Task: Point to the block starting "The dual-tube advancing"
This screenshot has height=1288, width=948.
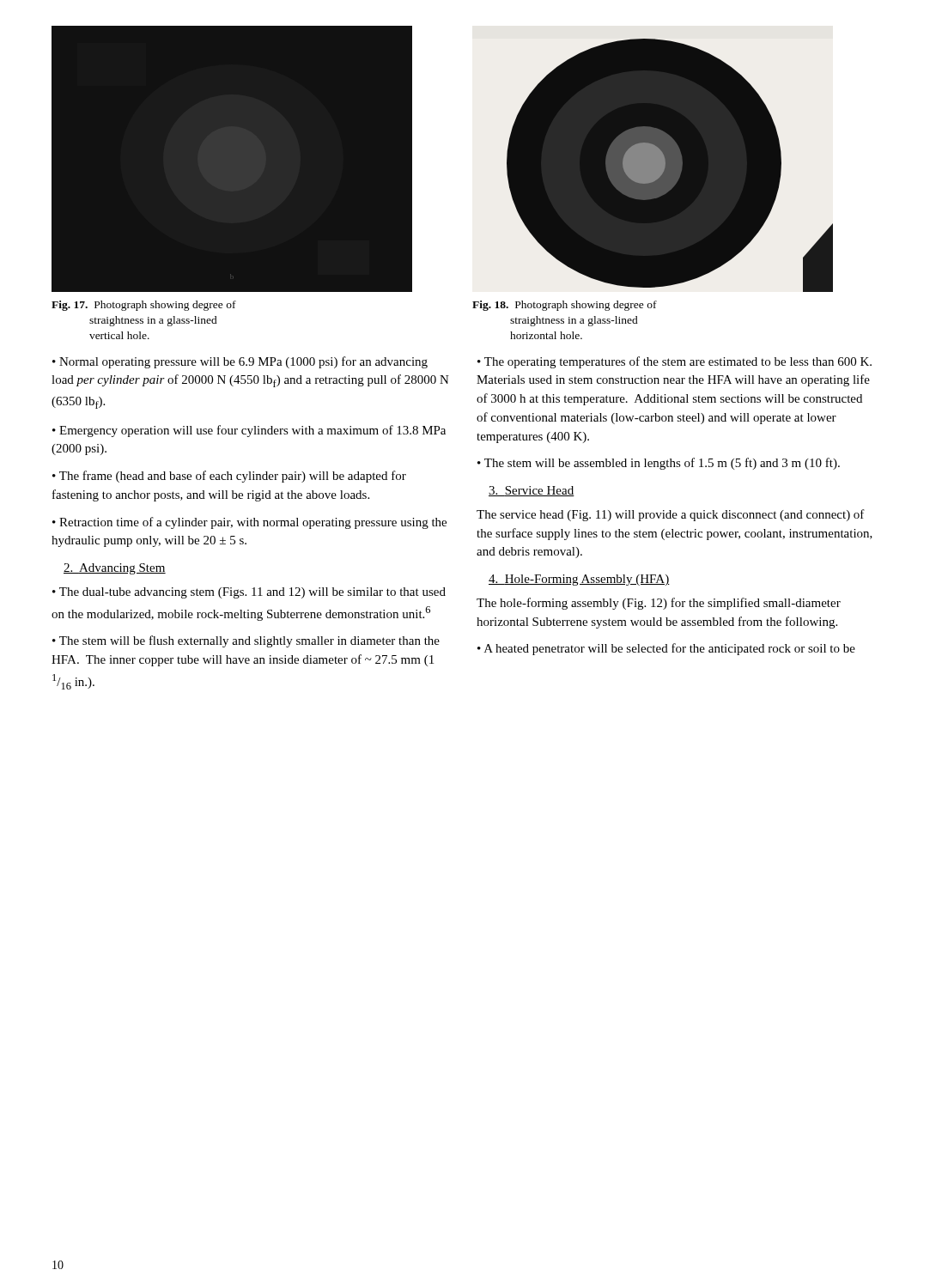Action: (x=249, y=603)
